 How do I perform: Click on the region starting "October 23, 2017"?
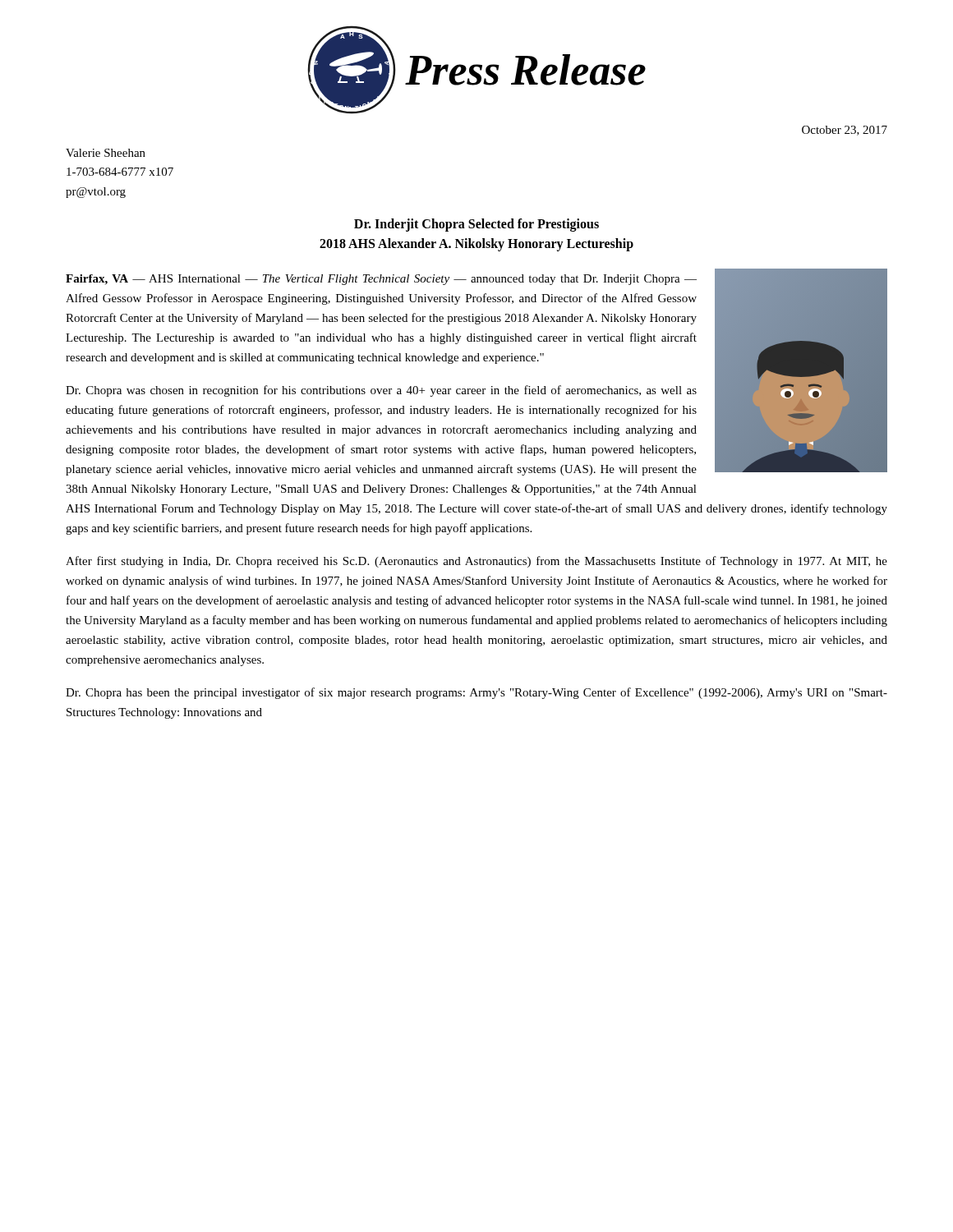click(844, 130)
